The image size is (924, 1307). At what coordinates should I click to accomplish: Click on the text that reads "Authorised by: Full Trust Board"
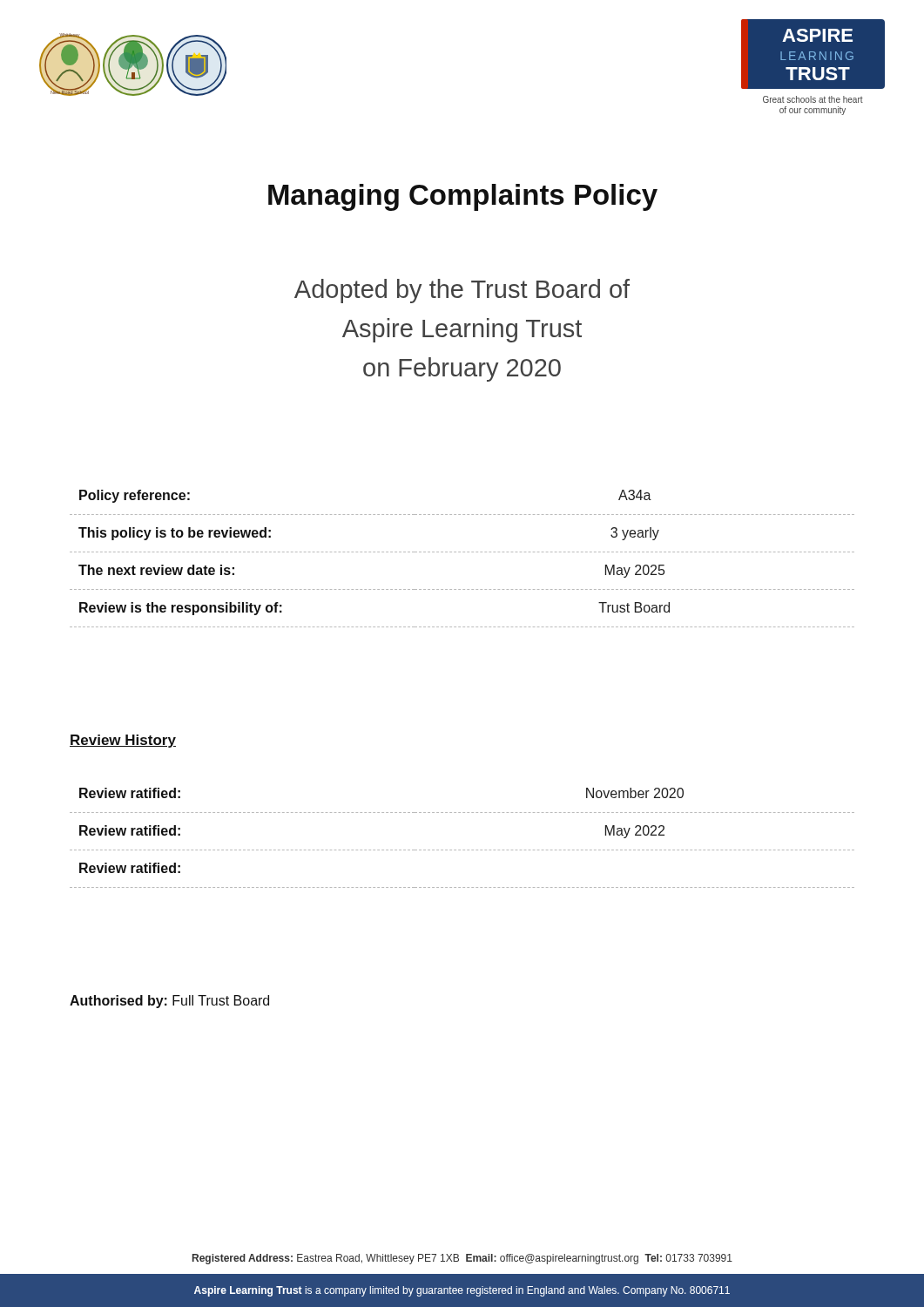(170, 1001)
